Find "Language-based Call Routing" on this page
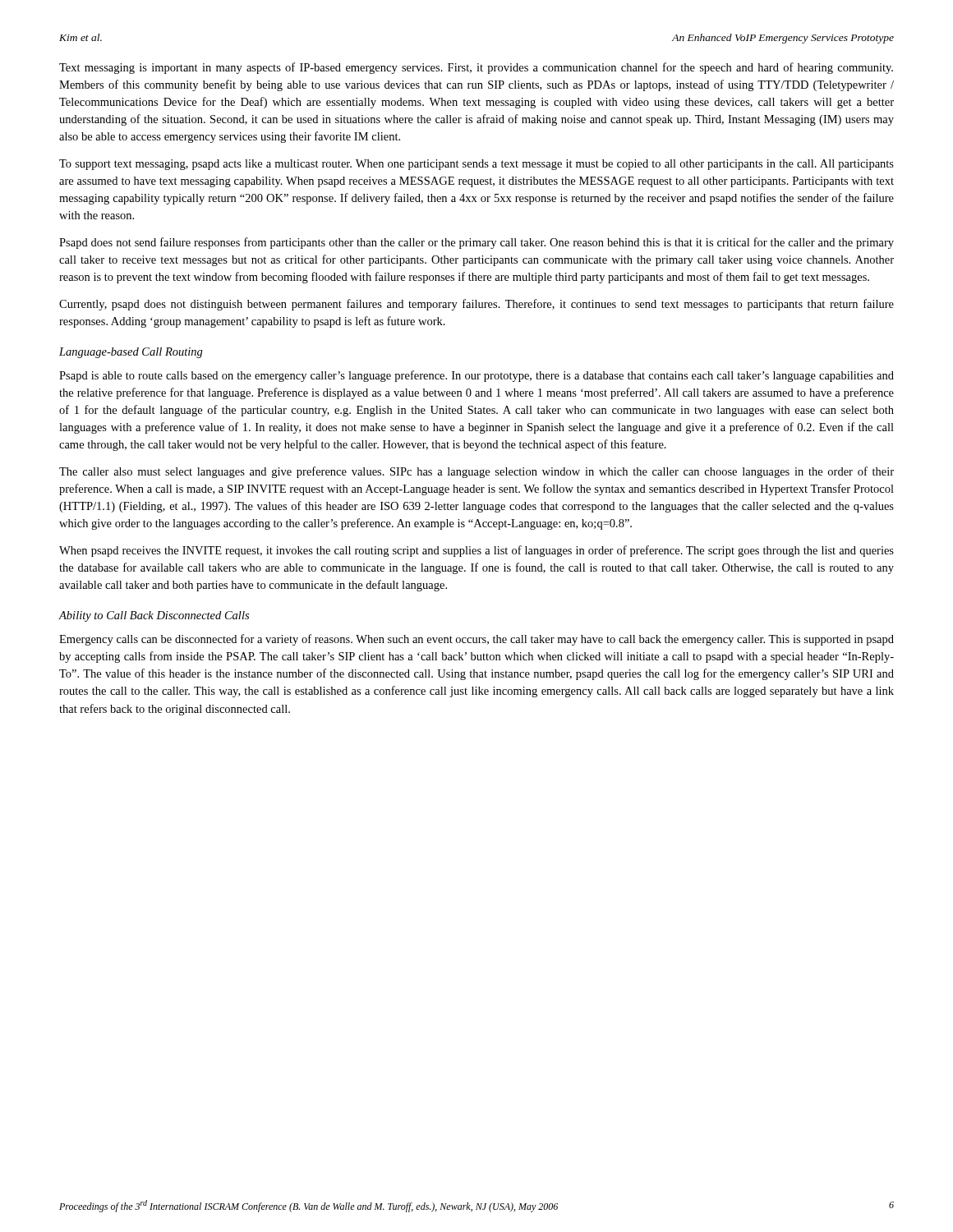Image resolution: width=953 pixels, height=1232 pixels. pos(131,352)
